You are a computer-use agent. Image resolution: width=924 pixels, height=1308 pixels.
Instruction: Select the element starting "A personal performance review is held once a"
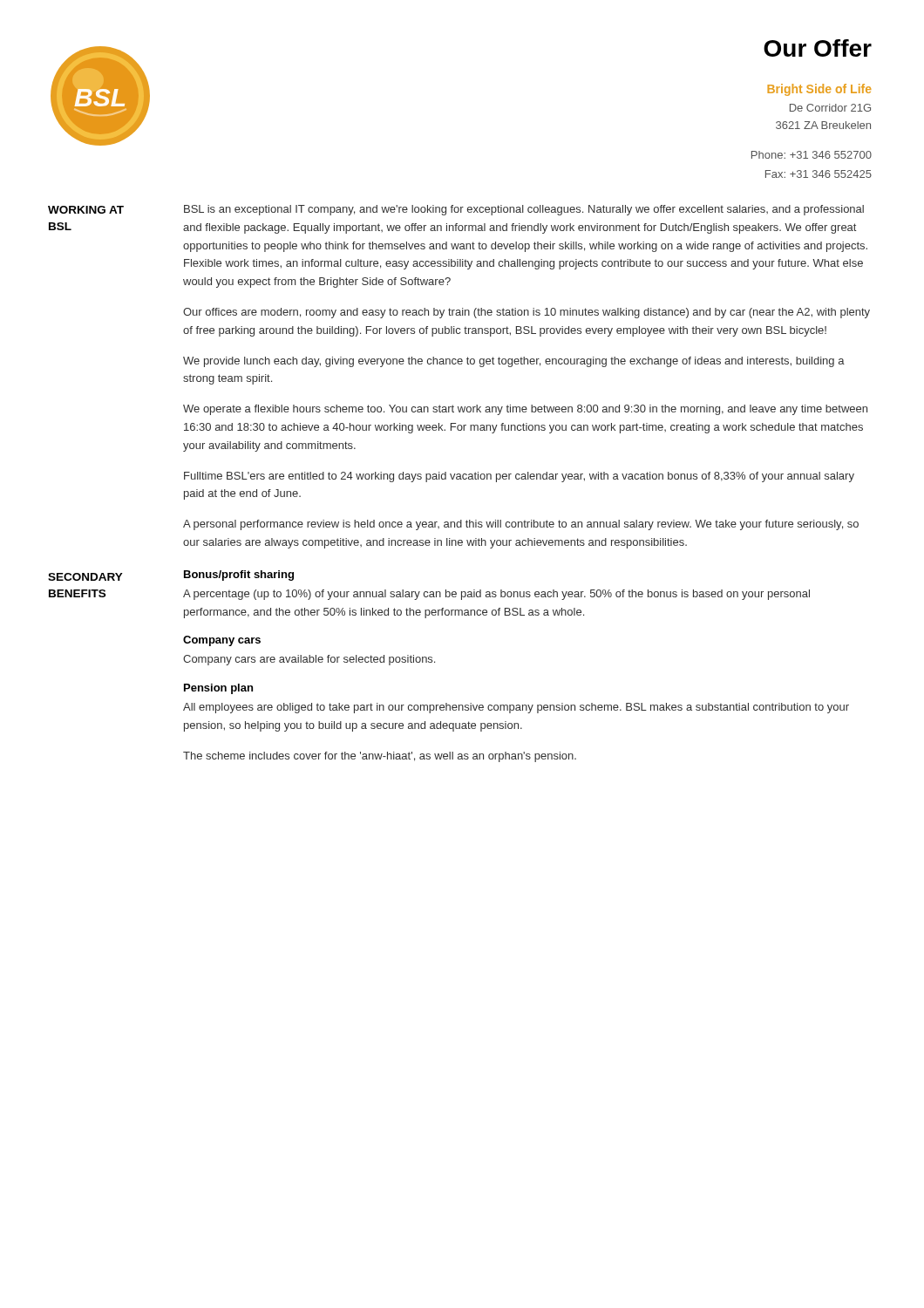[x=521, y=533]
